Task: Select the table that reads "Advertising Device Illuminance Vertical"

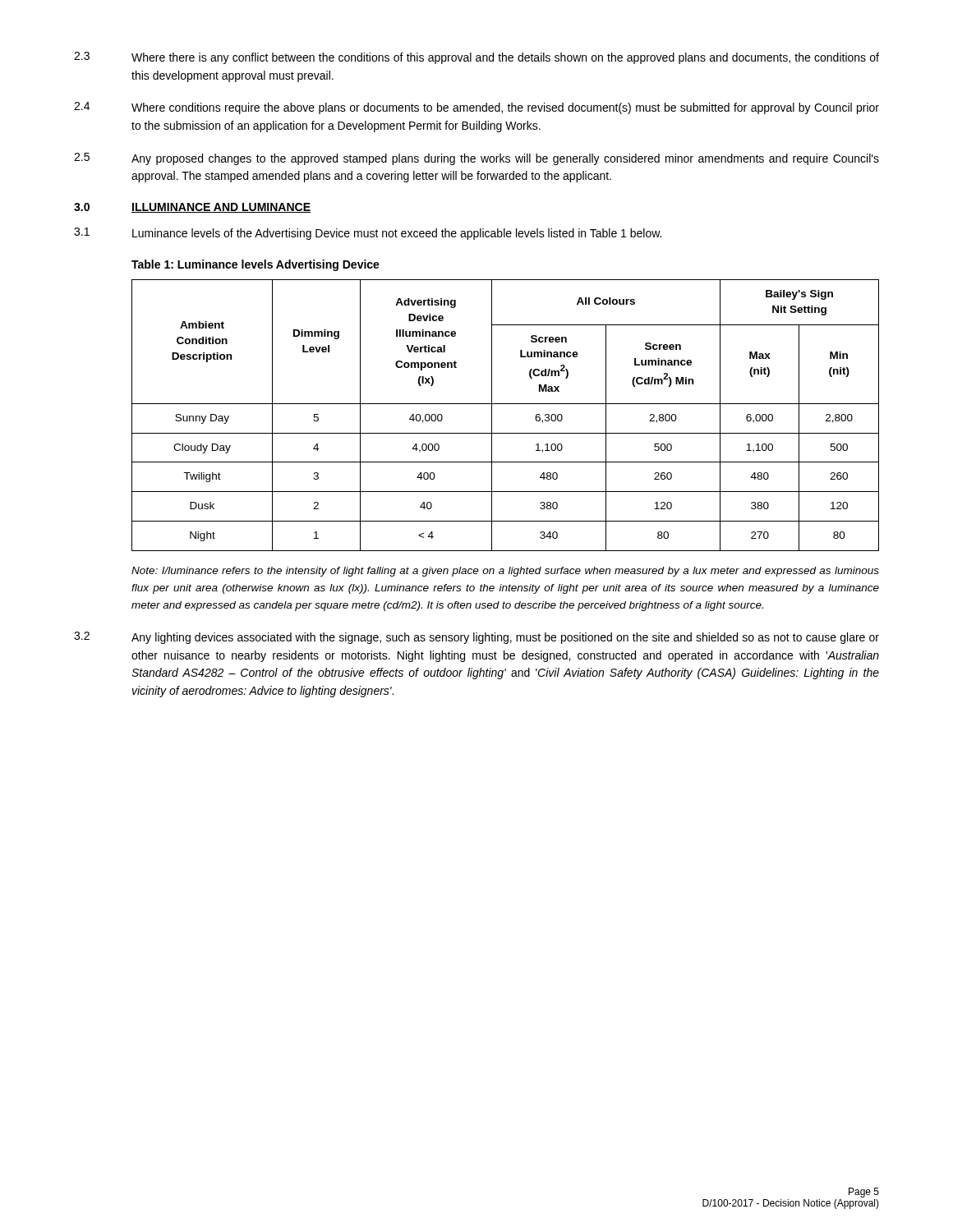Action: [x=505, y=415]
